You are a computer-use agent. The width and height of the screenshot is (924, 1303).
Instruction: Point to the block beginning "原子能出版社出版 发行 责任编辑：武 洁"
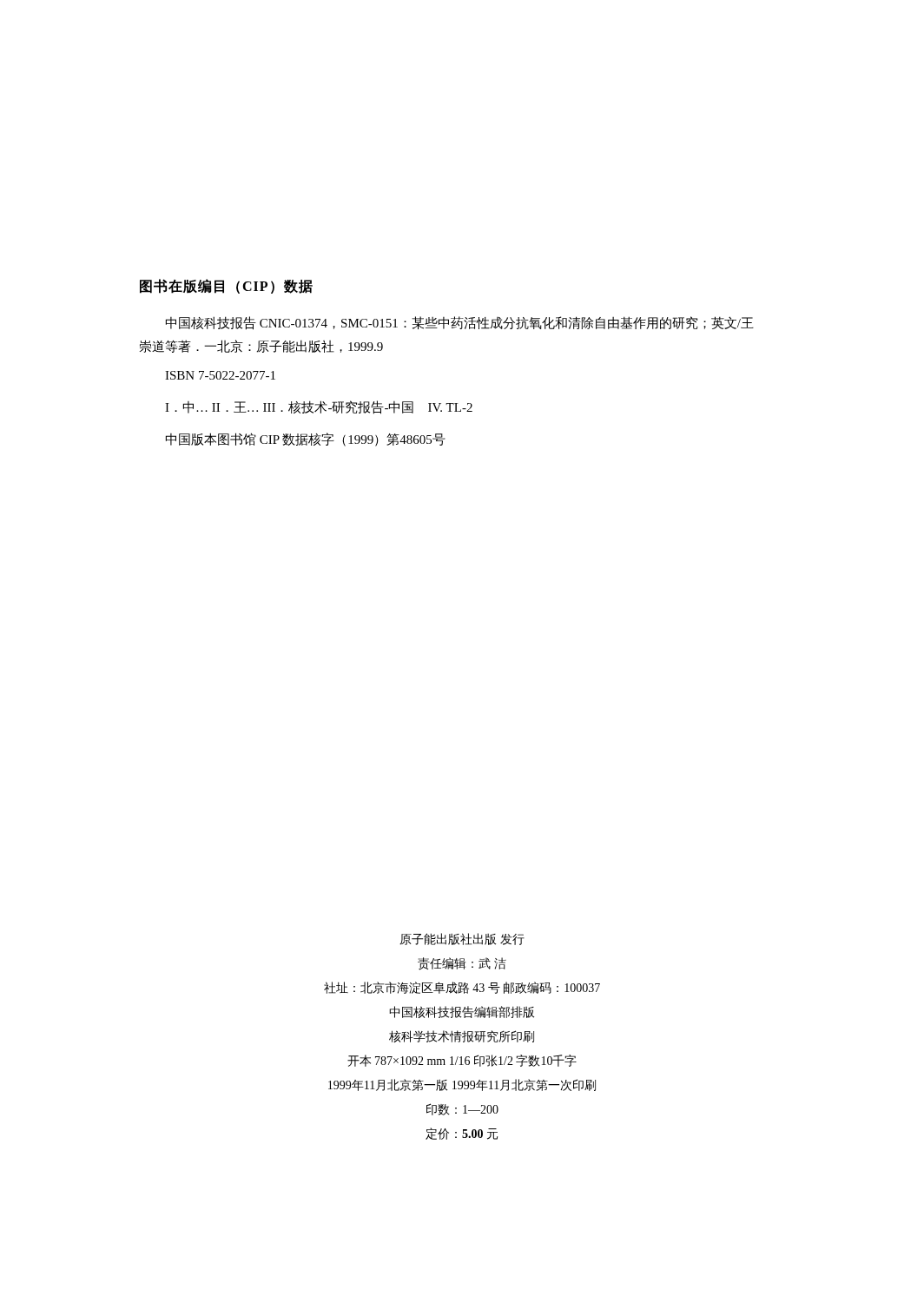462,1037
